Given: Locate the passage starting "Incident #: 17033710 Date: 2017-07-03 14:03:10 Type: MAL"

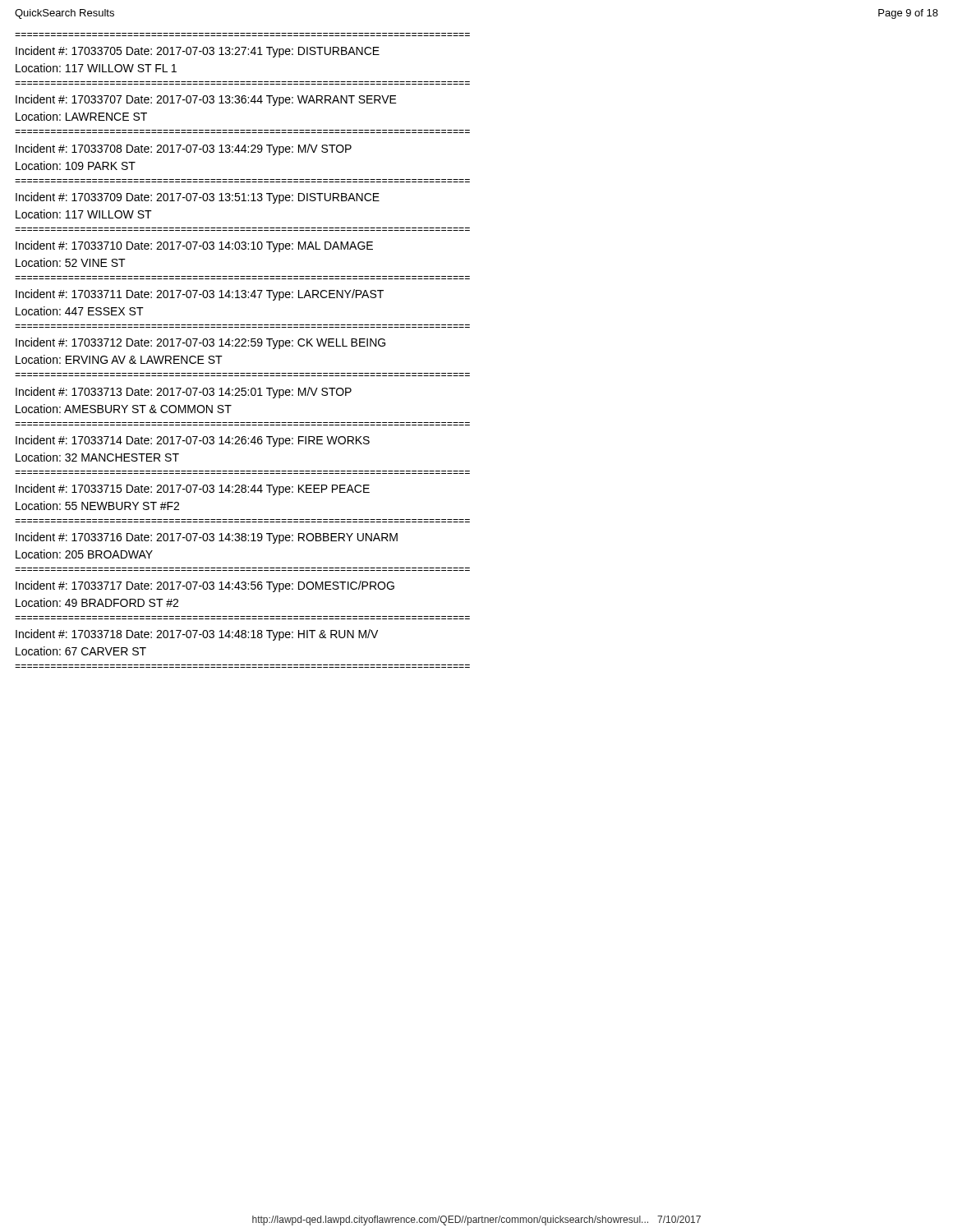Looking at the screenshot, I should tap(194, 254).
